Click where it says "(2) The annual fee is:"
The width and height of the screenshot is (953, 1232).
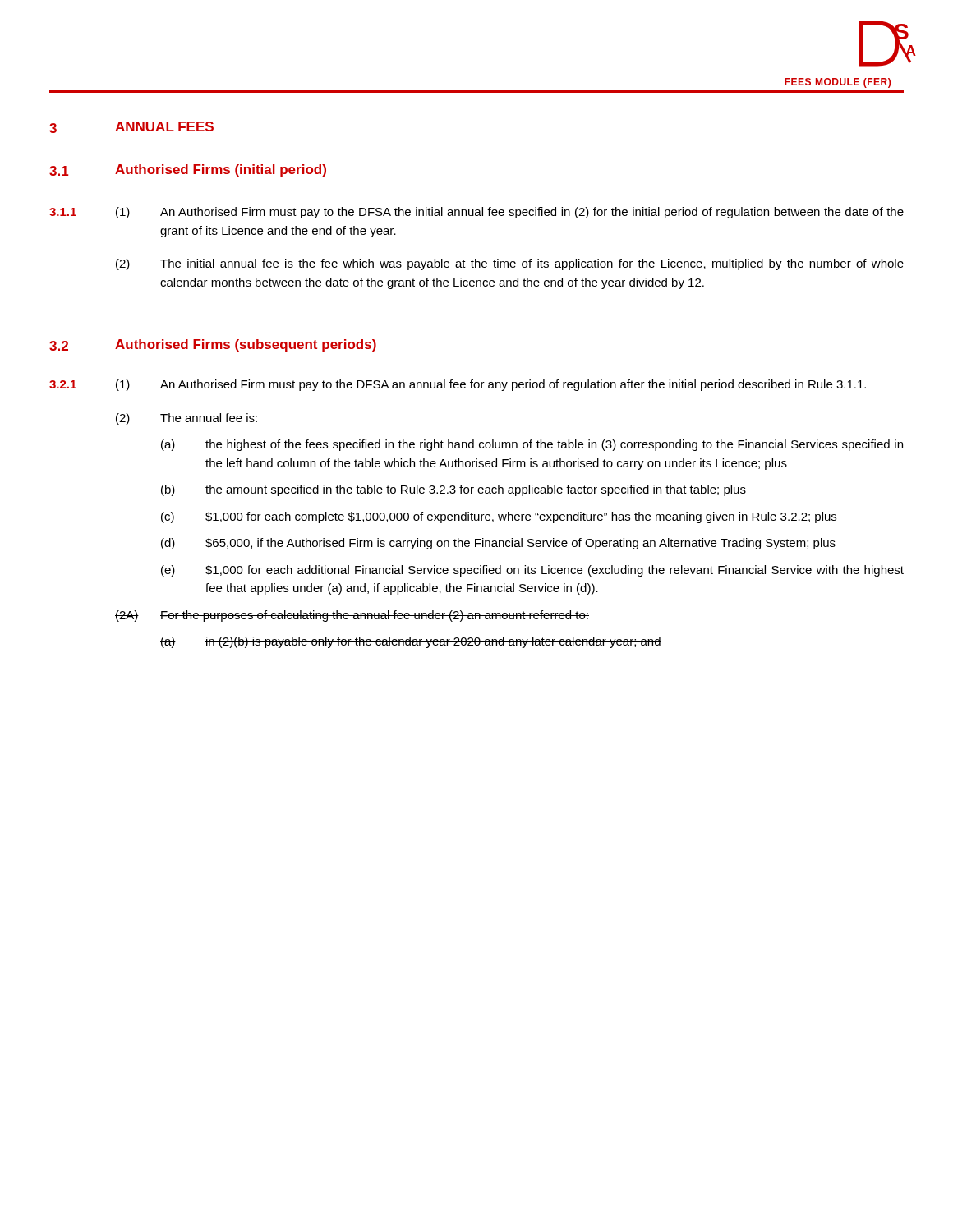[x=186, y=419]
